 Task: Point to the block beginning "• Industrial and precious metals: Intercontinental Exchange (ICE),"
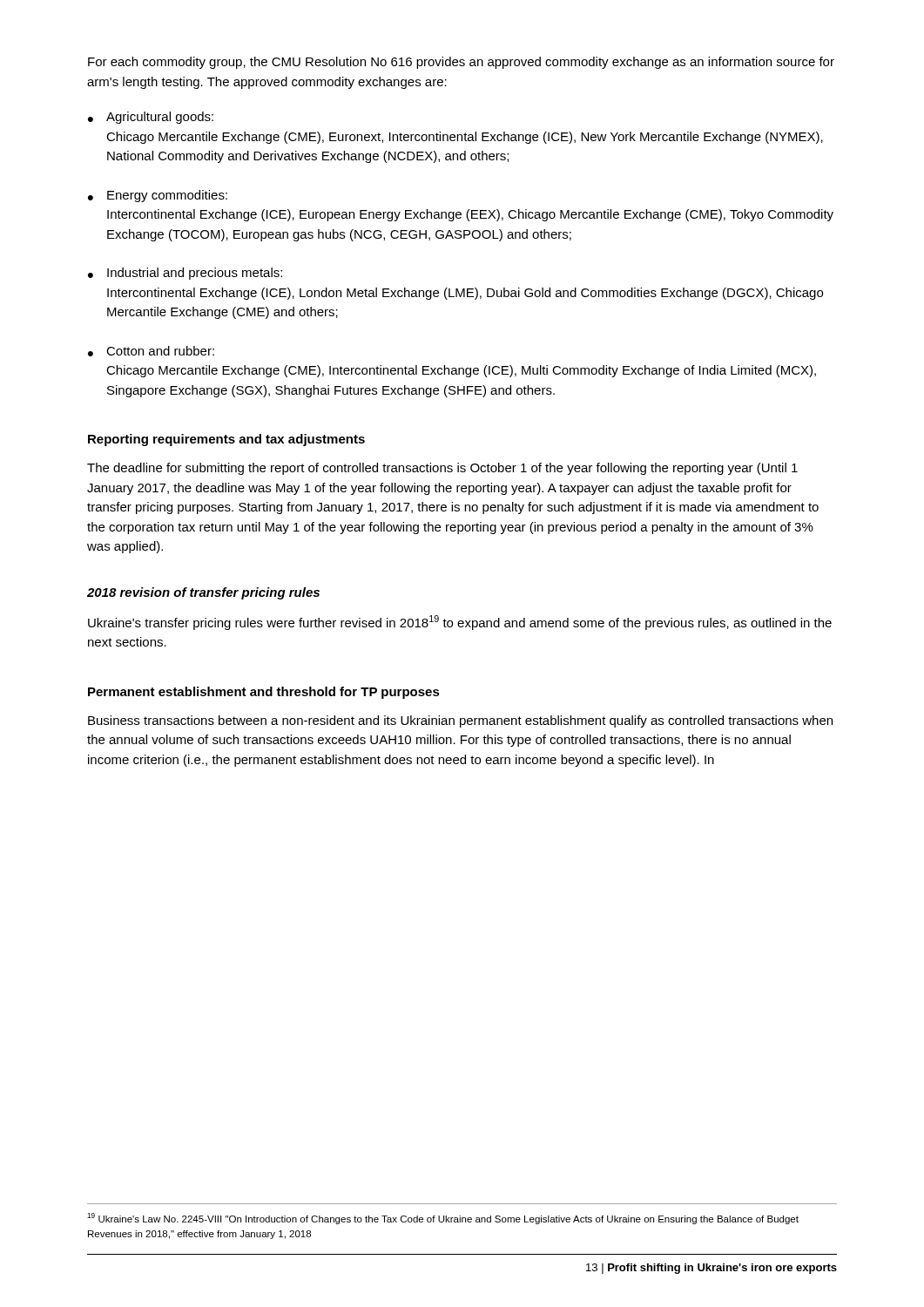[462, 293]
